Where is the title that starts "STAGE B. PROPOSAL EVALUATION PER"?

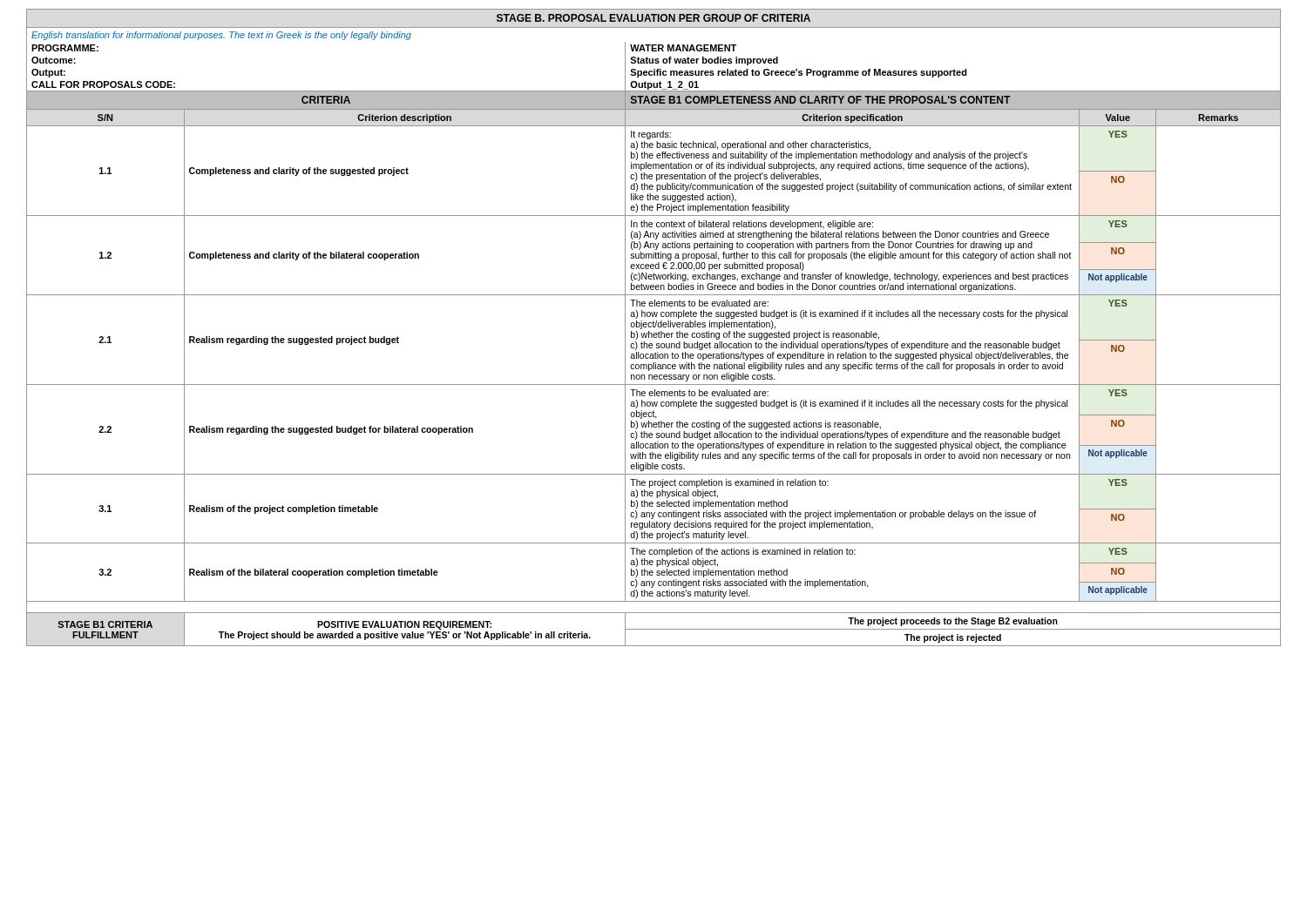[x=654, y=18]
